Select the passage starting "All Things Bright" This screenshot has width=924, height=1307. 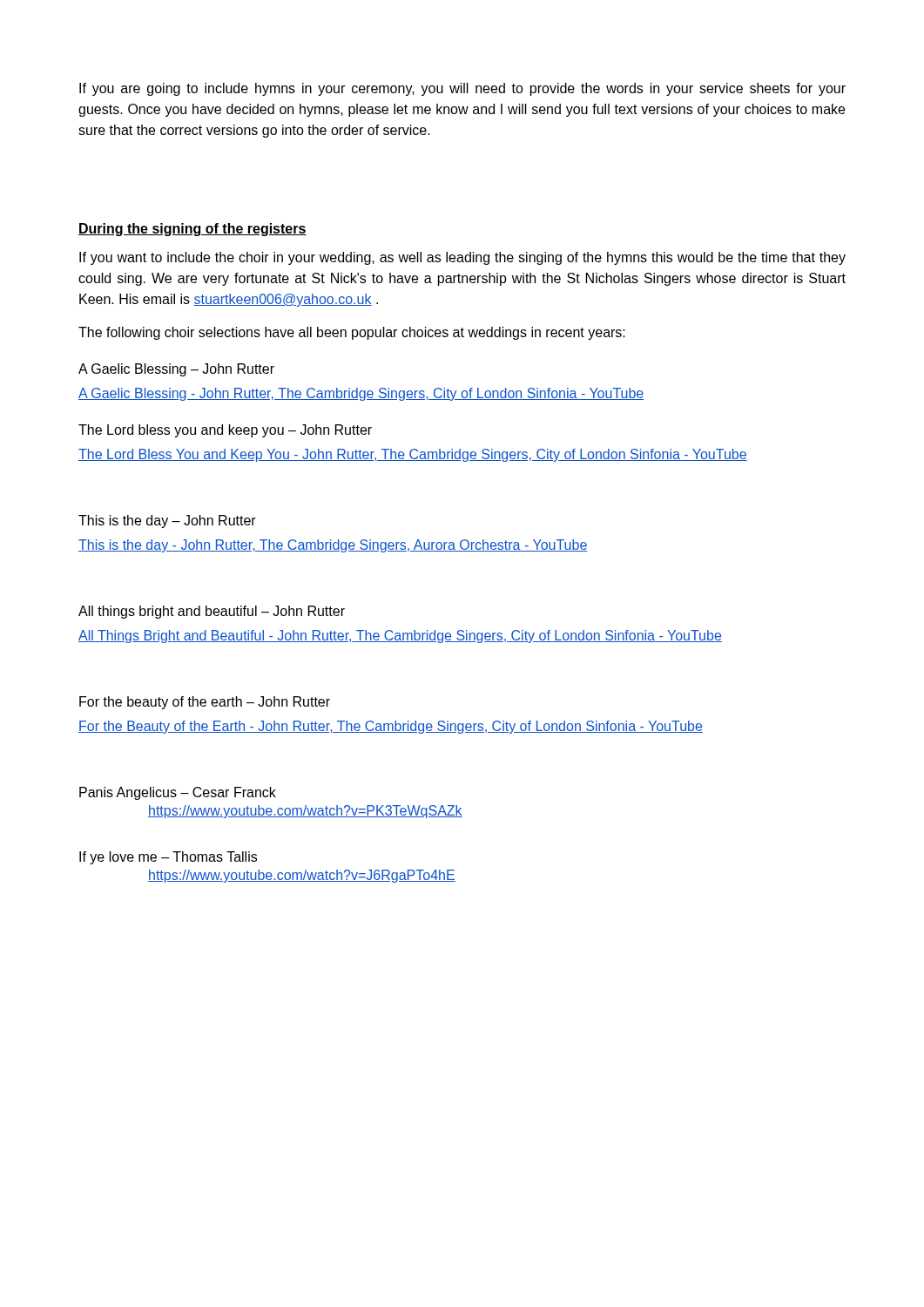[462, 636]
